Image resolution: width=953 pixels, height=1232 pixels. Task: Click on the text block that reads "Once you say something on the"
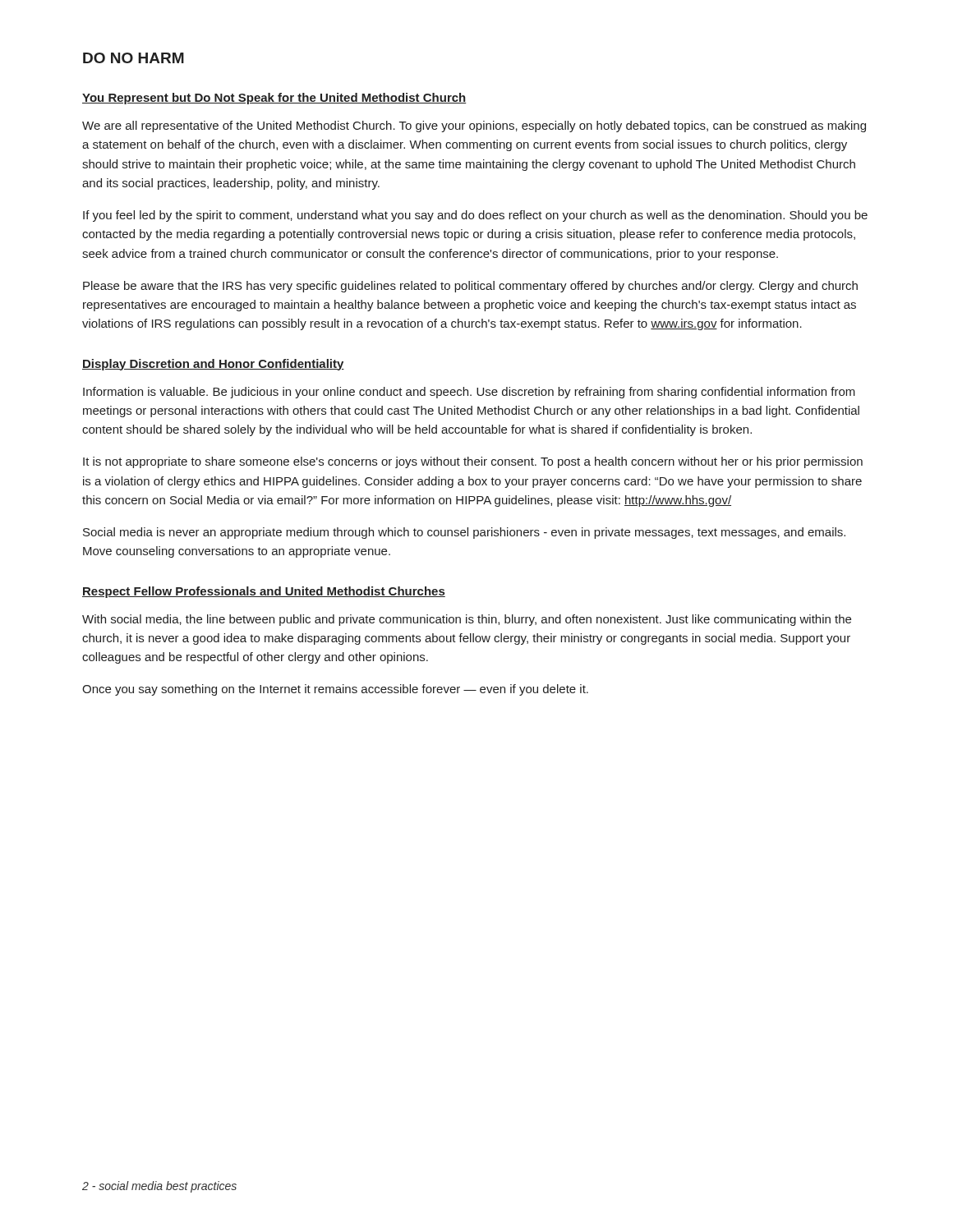click(336, 689)
